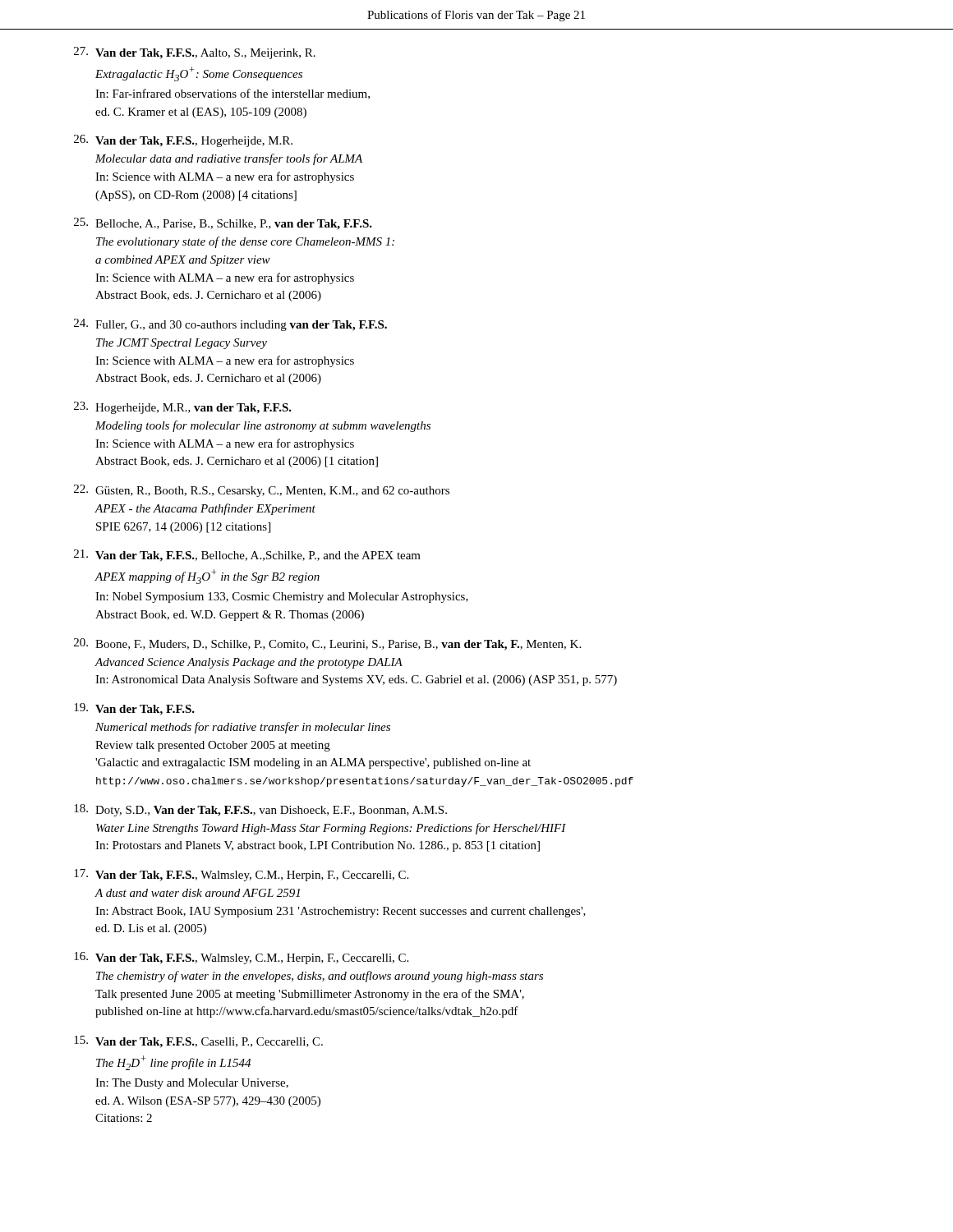The width and height of the screenshot is (953, 1232).
Task: Locate the list item that says "22. Güsten, R., Booth, R.S., Cesarsky, C., Menten,"
Action: click(262, 491)
